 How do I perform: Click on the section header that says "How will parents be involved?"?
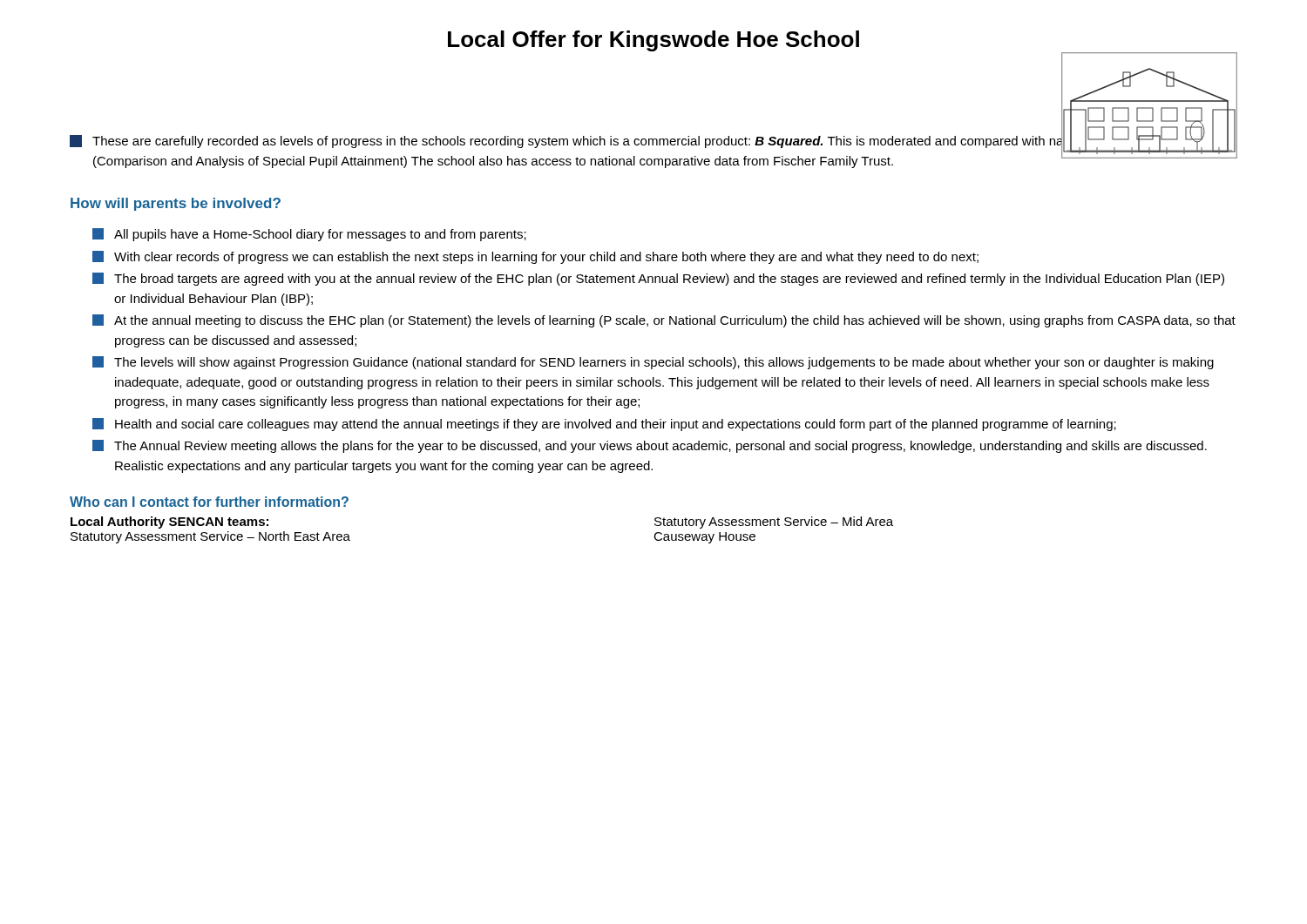click(175, 203)
